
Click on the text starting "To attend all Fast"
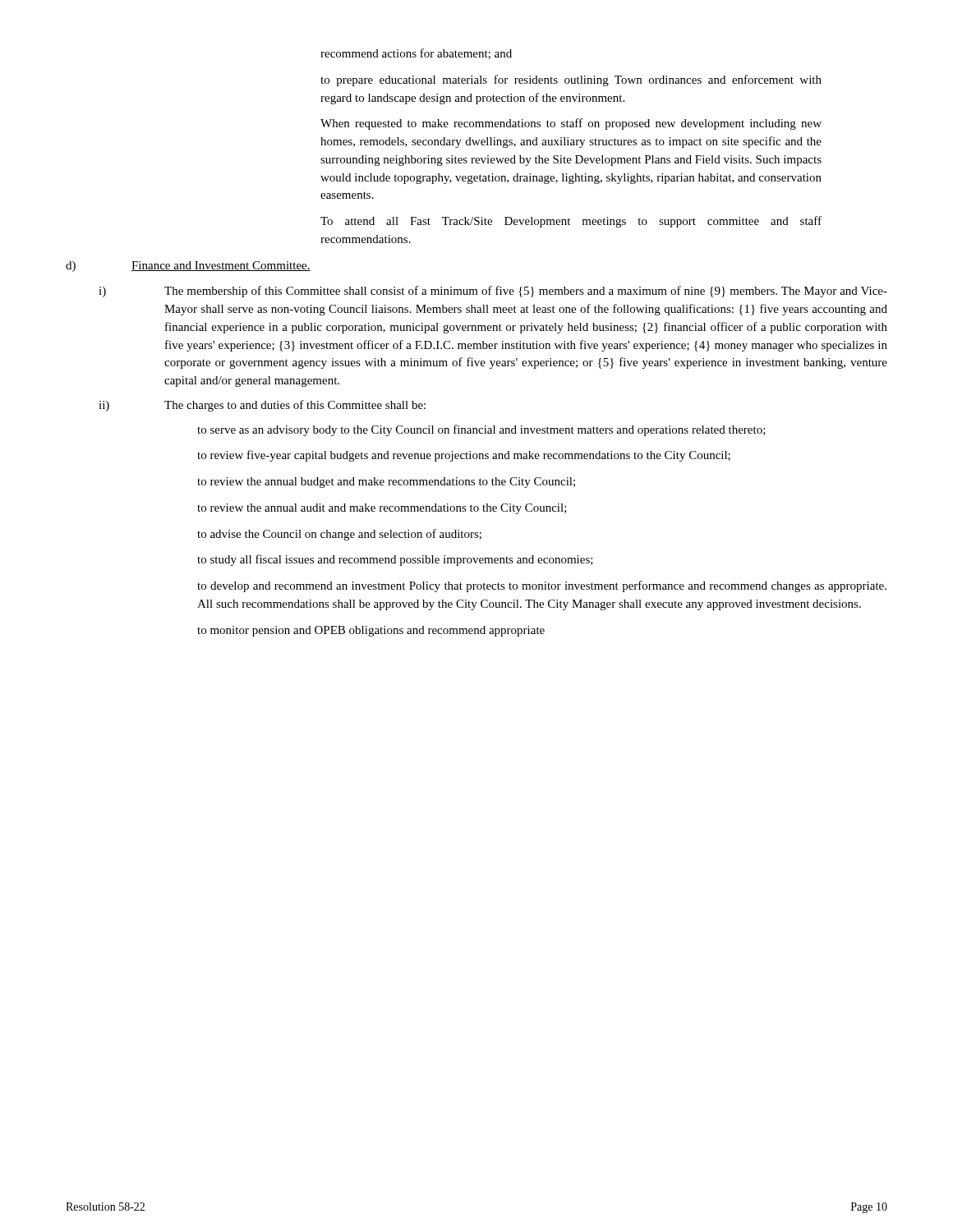pos(571,230)
